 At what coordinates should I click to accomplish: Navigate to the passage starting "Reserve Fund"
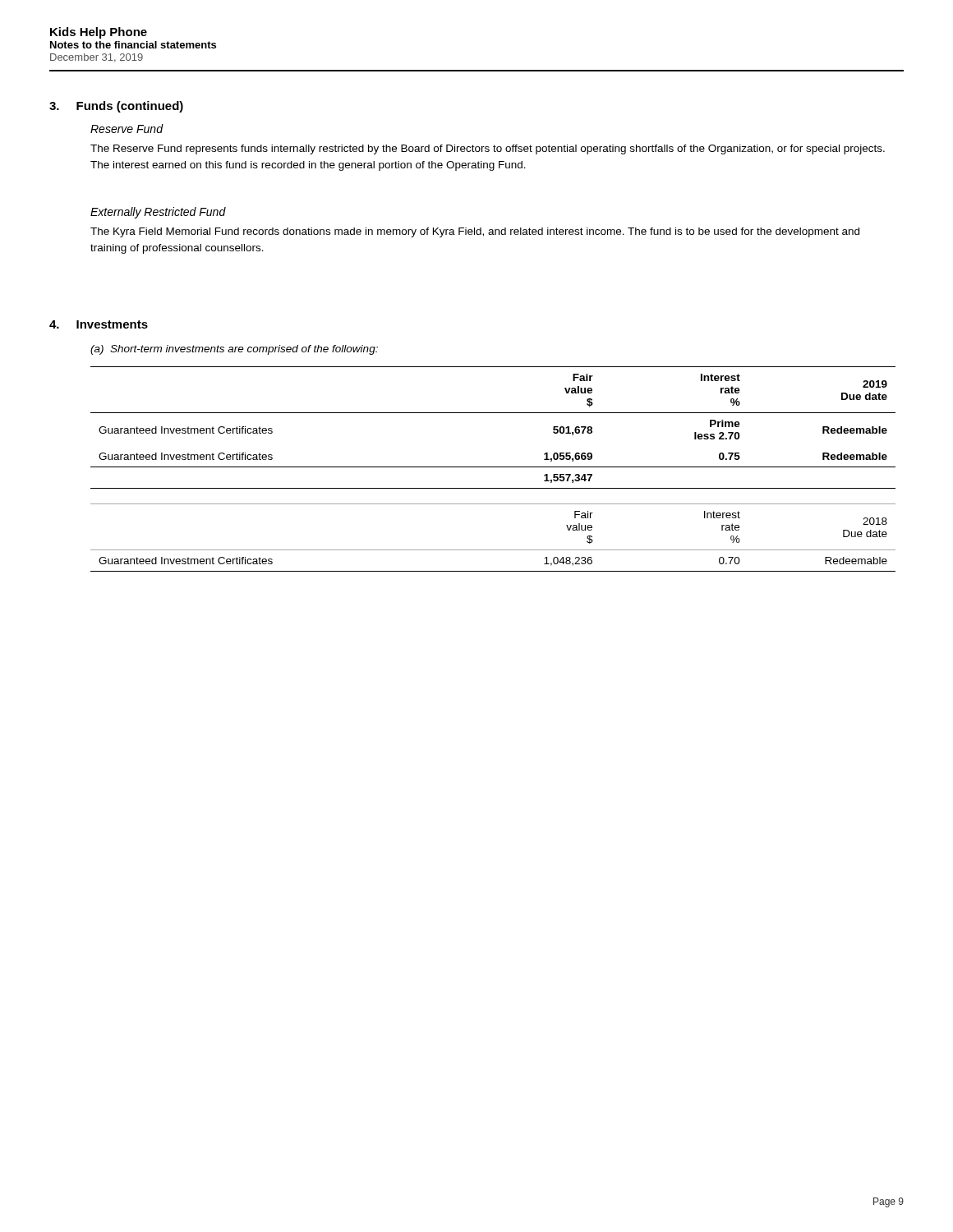coord(126,129)
